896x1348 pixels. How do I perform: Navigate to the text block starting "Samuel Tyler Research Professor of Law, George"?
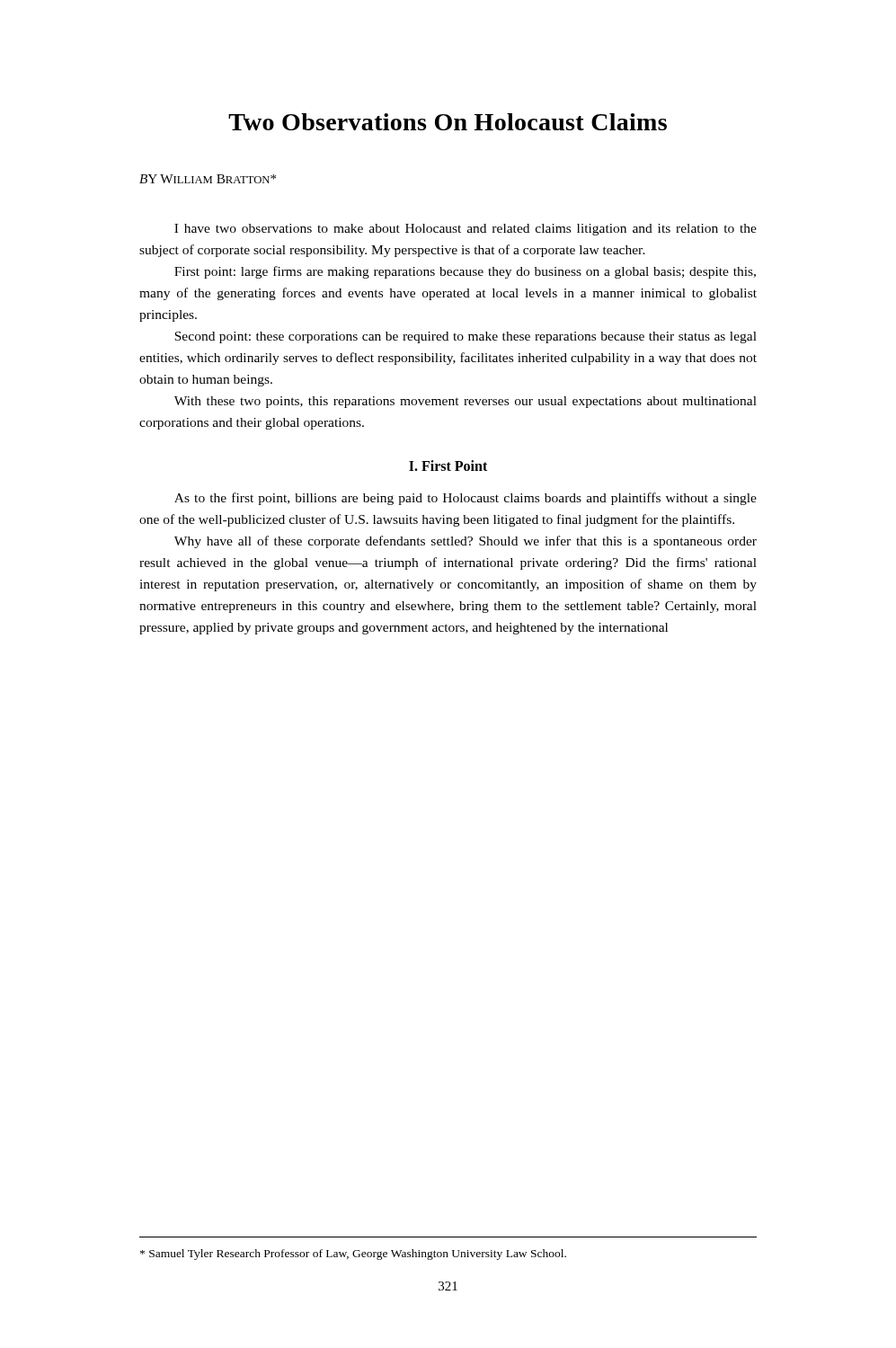point(353,1254)
